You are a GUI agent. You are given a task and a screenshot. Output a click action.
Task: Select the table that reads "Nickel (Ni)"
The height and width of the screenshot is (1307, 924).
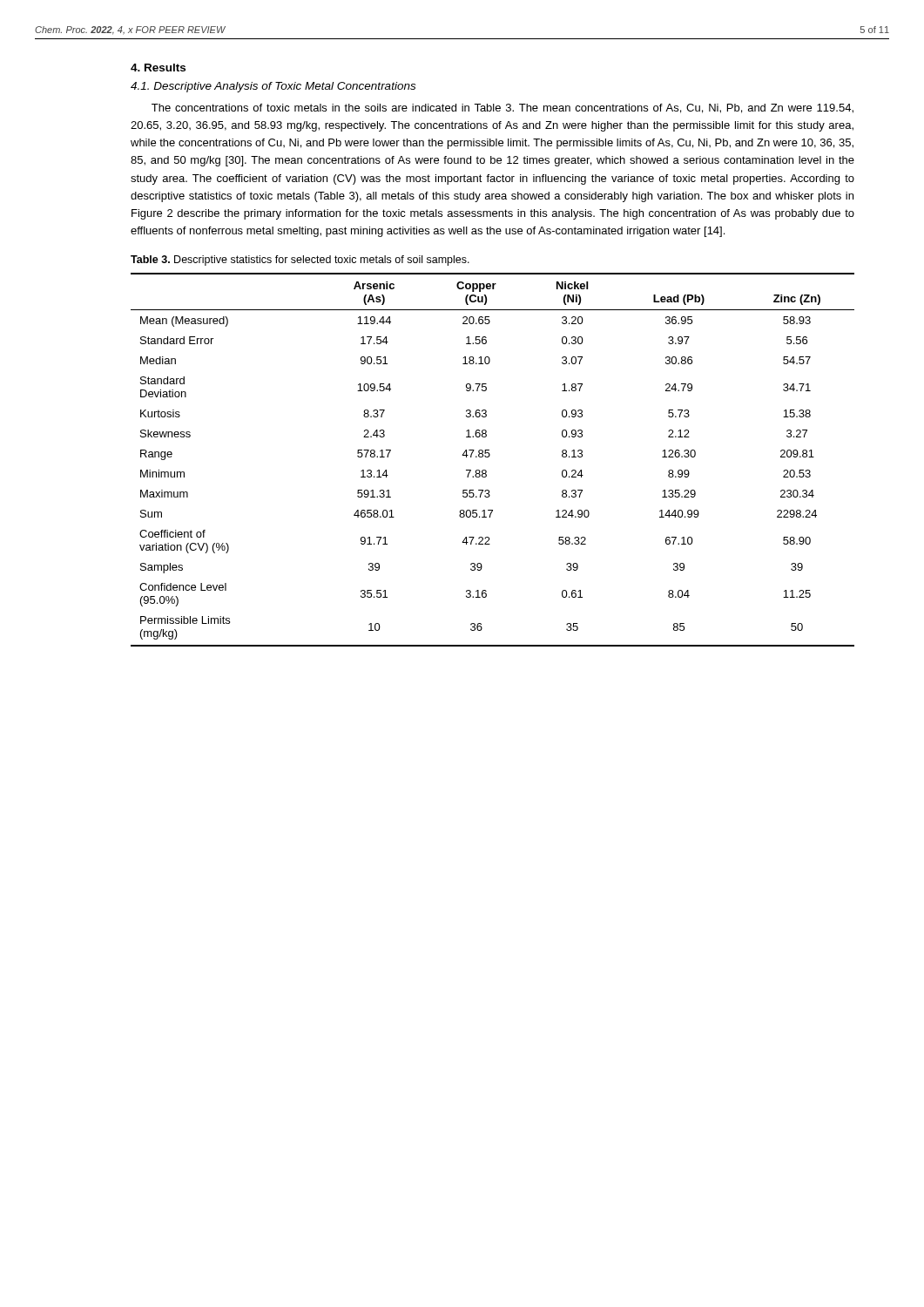tap(492, 460)
